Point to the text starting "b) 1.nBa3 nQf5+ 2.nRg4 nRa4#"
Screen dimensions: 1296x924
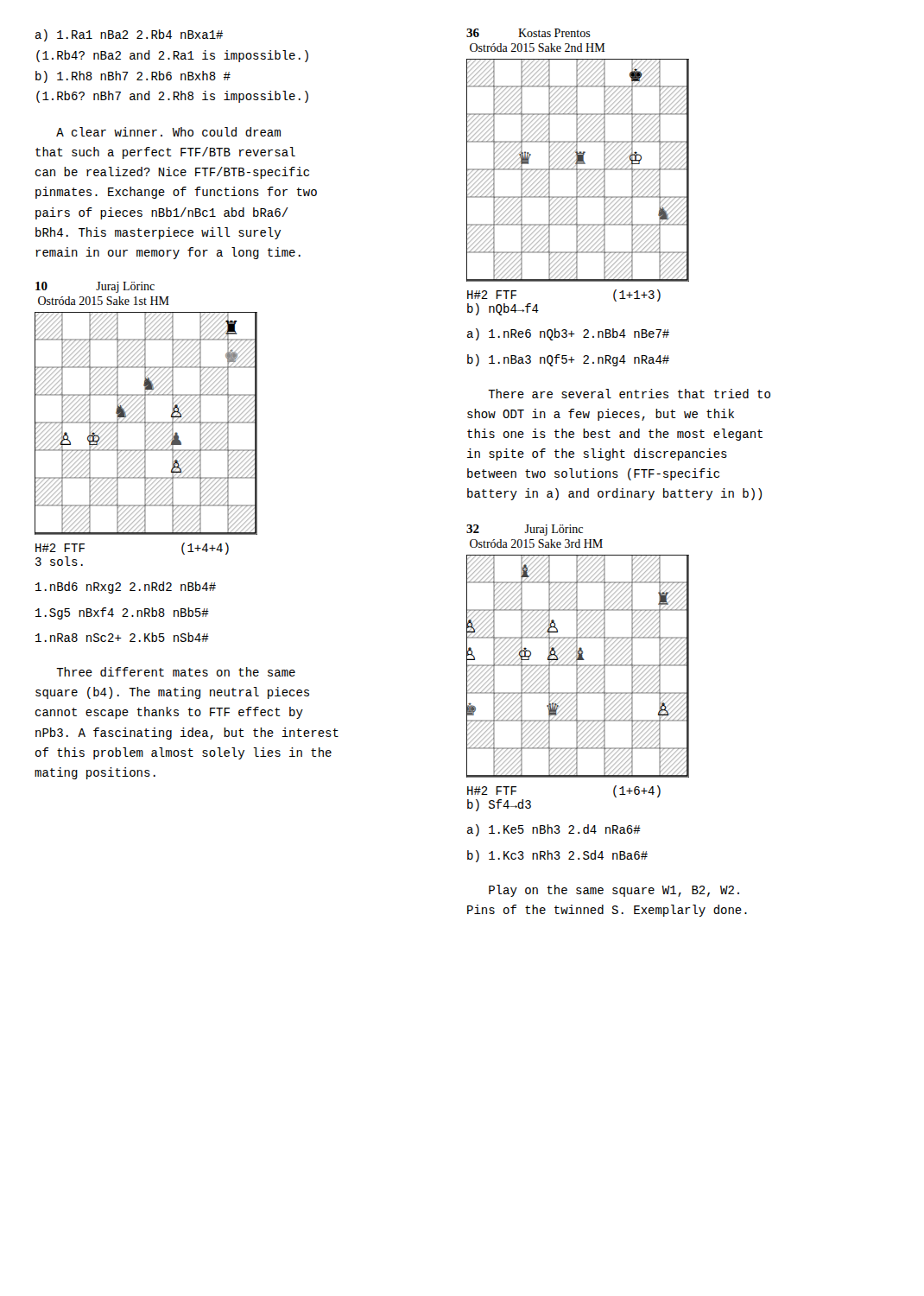pyautogui.click(x=568, y=360)
